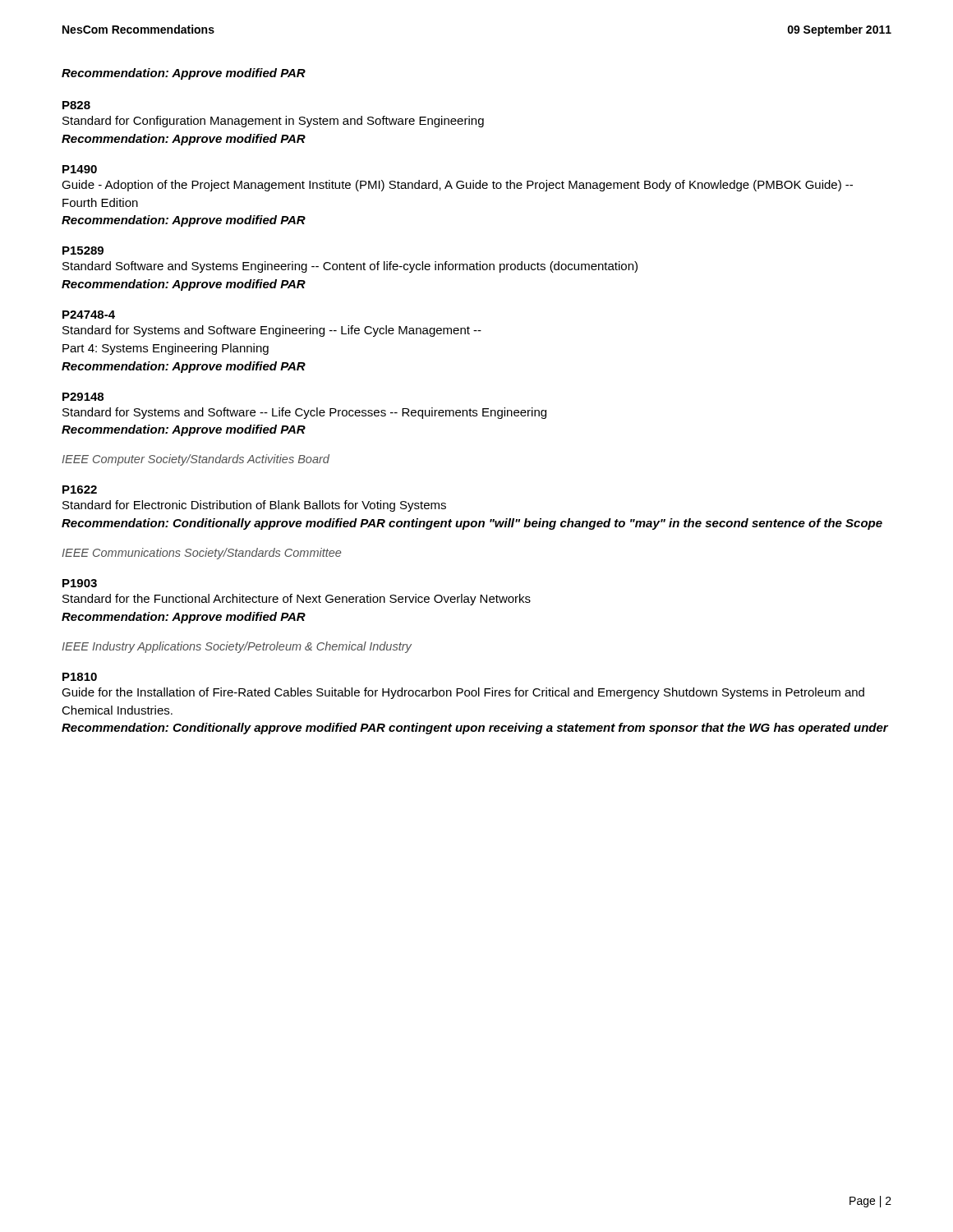
Task: Point to the element starting "Standard for Electronic Distribution of Blank"
Action: pyautogui.click(x=254, y=506)
